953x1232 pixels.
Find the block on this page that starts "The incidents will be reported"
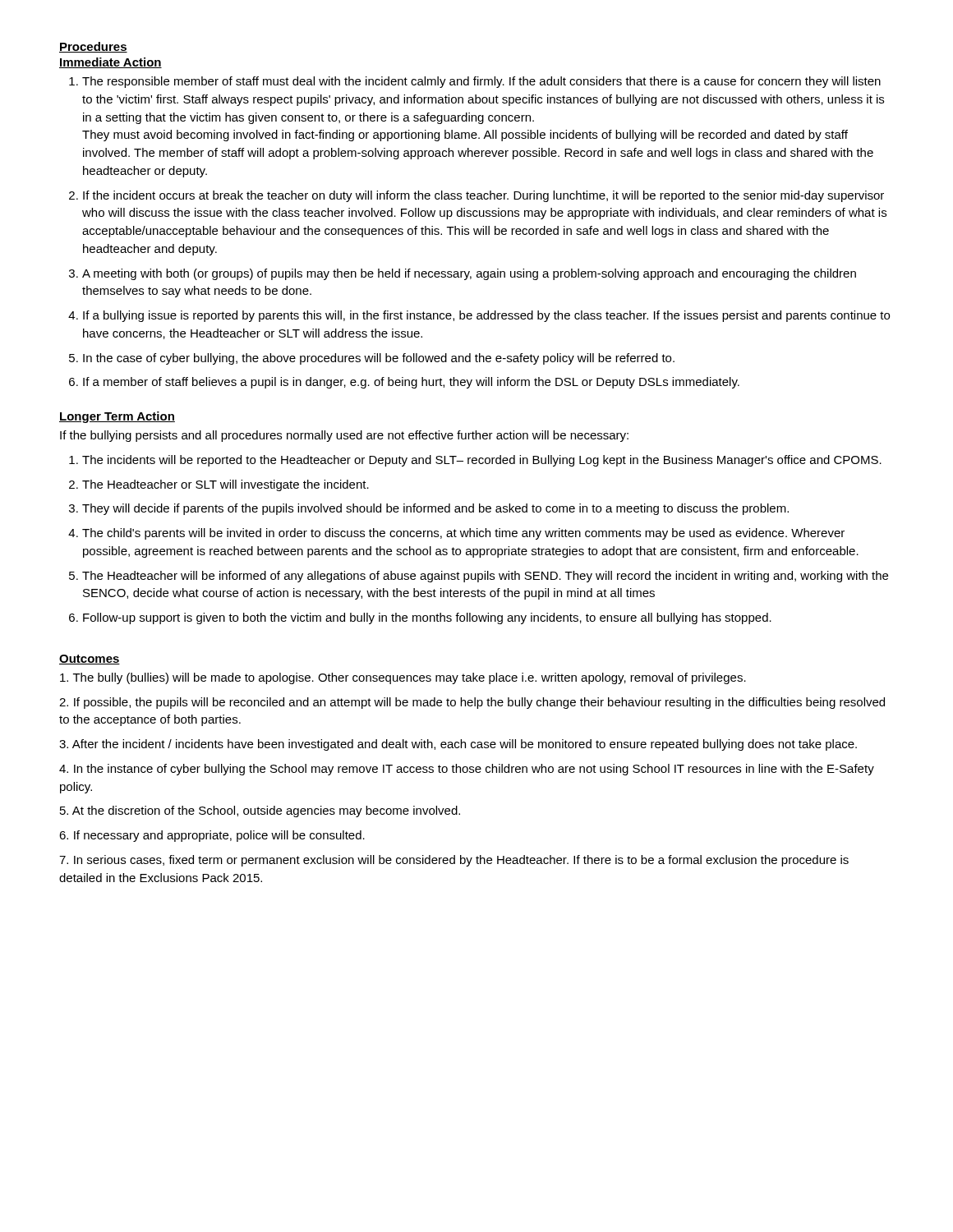pos(482,459)
